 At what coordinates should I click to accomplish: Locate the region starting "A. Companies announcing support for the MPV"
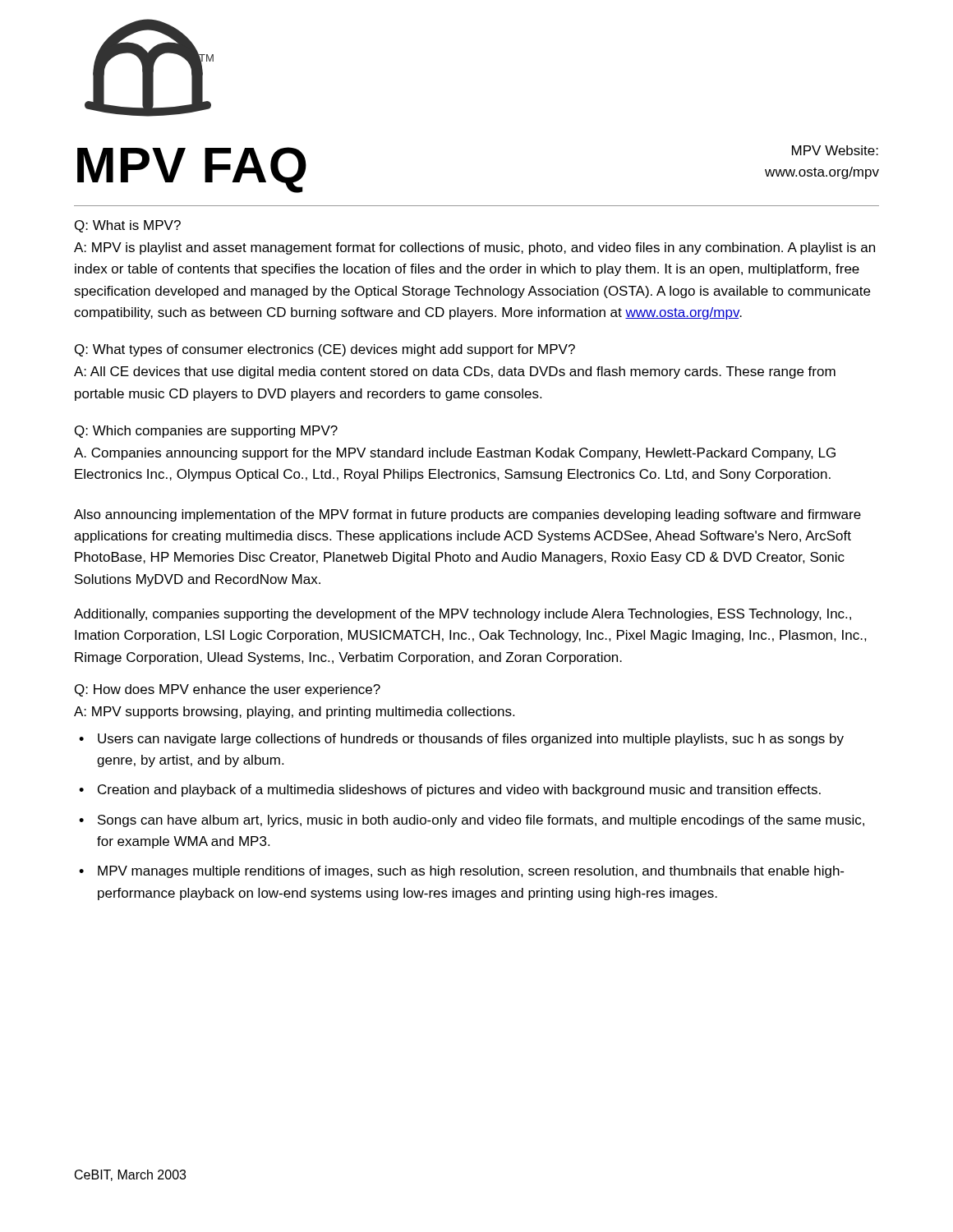(455, 464)
